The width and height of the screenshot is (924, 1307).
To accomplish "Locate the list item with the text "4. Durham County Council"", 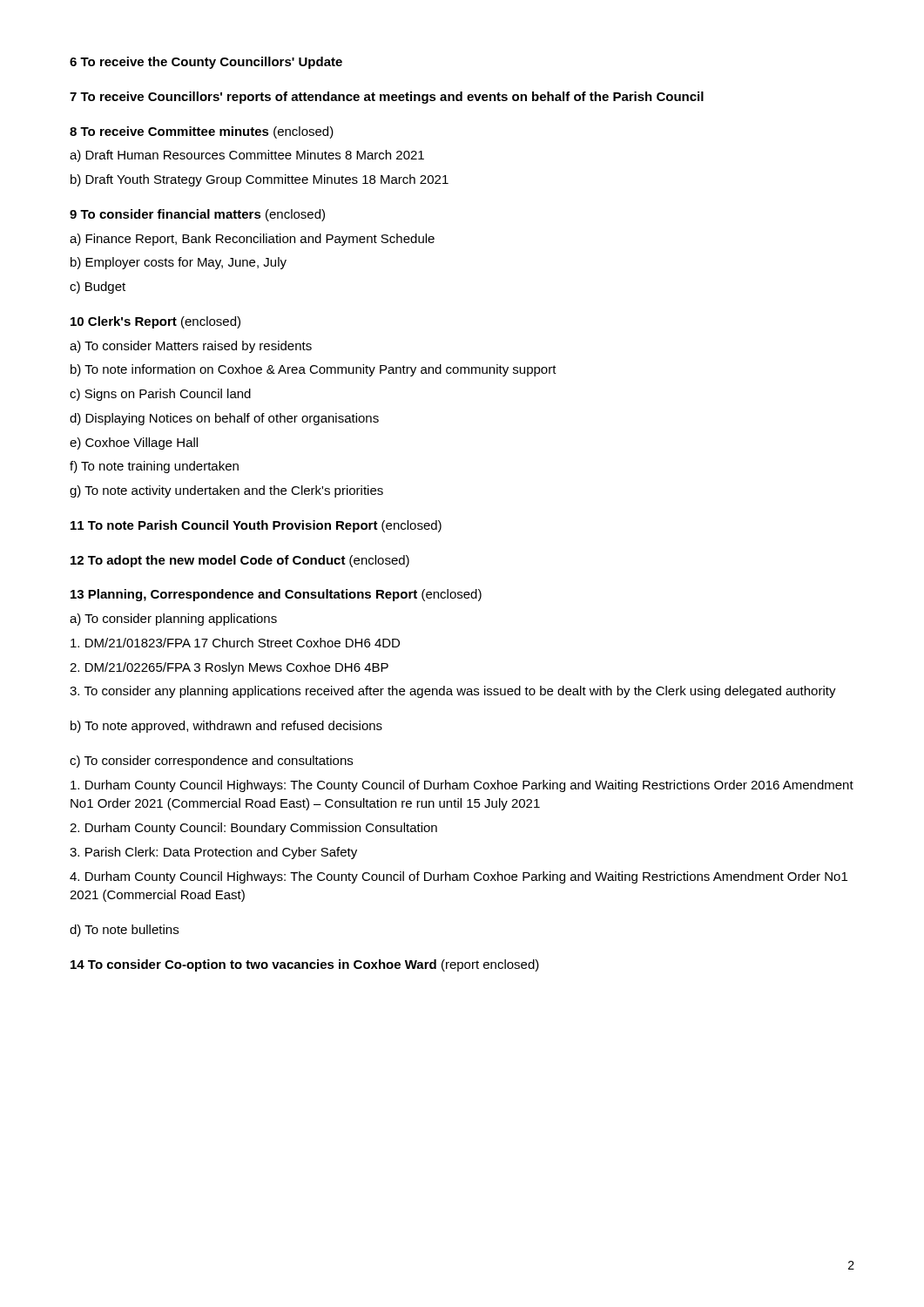I will pyautogui.click(x=459, y=885).
